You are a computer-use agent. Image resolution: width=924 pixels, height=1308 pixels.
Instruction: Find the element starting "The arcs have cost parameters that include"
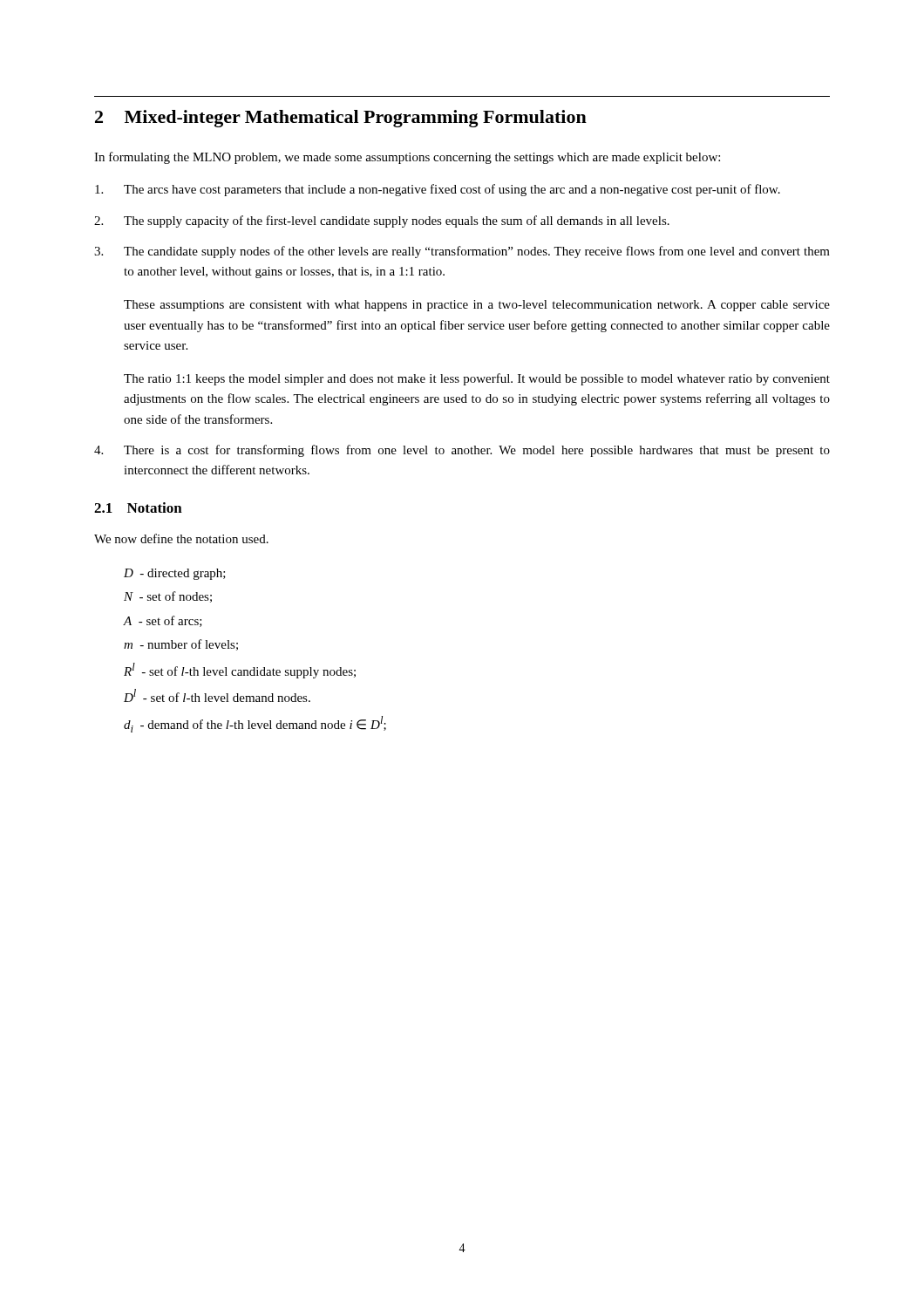pyautogui.click(x=462, y=190)
